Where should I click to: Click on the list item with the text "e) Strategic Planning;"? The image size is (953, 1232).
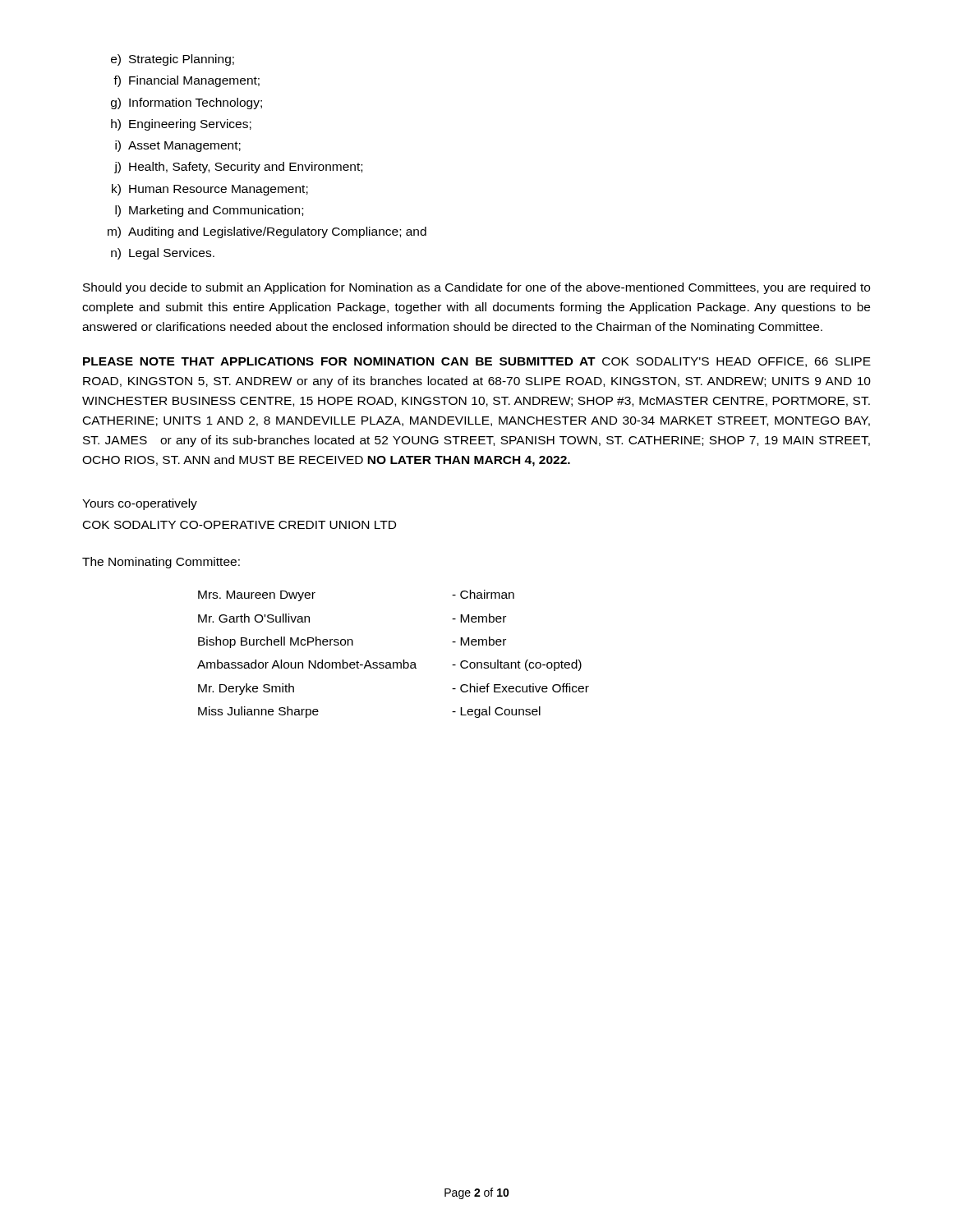159,59
